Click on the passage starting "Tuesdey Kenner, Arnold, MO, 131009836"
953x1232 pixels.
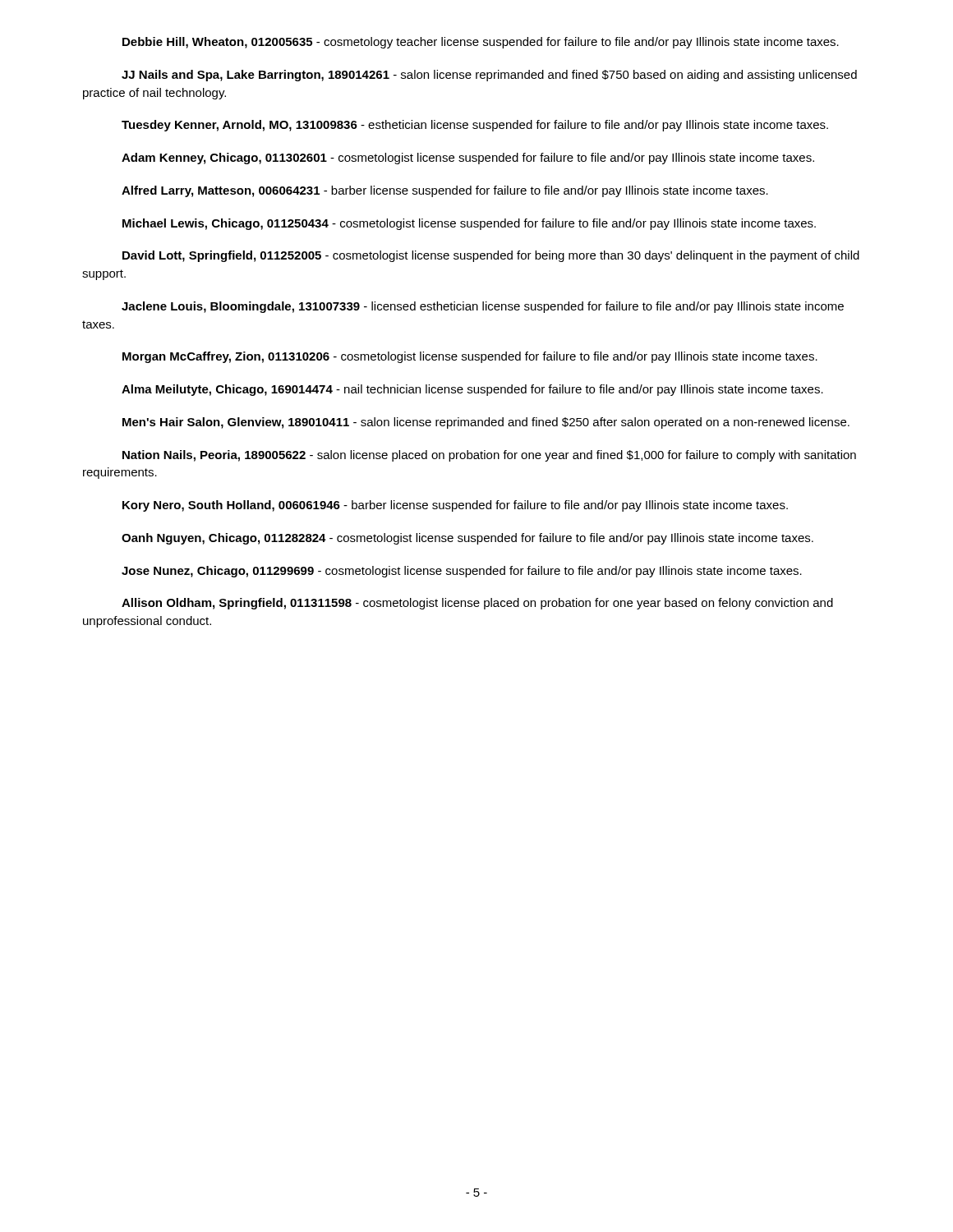[x=476, y=125]
